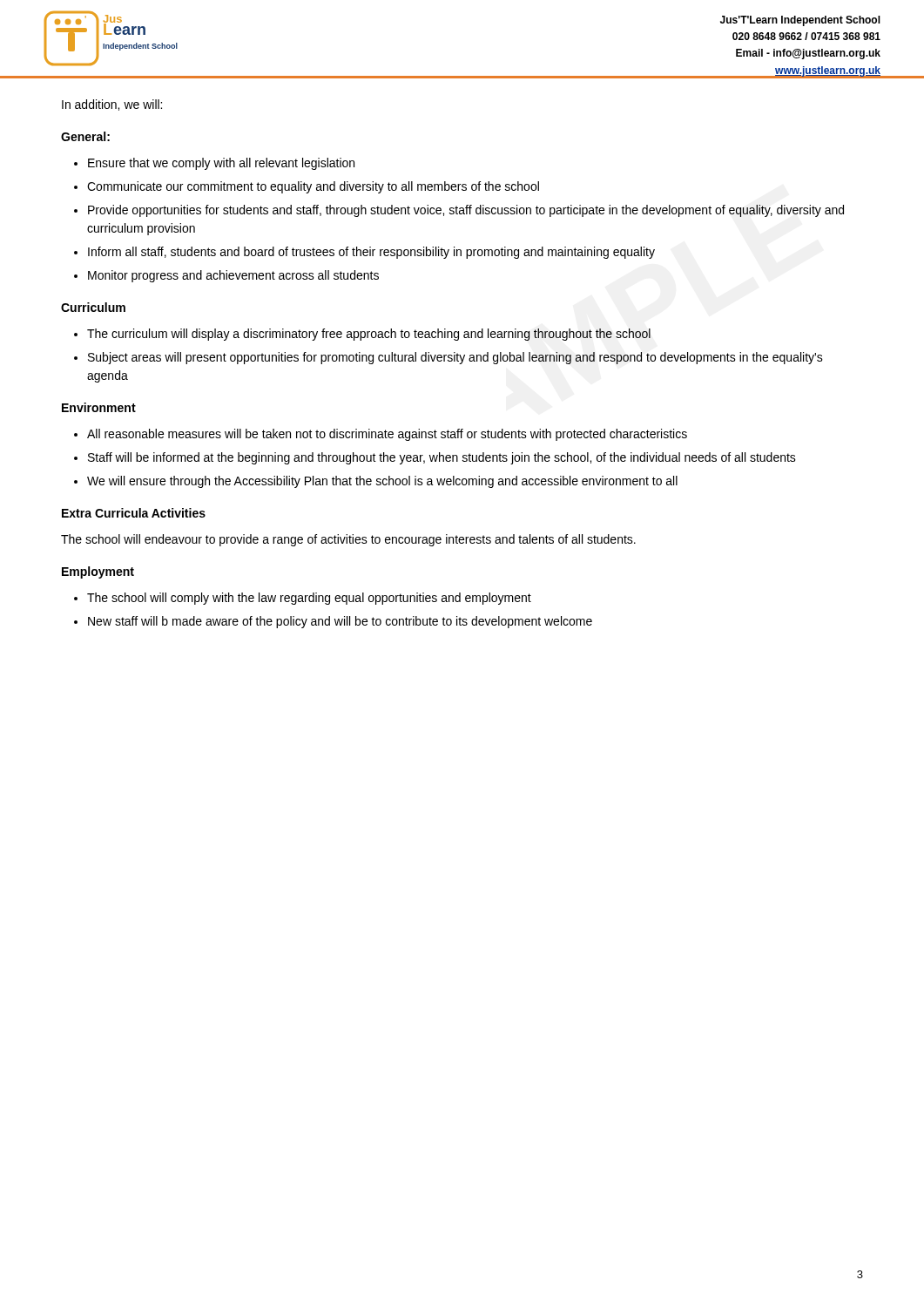Click on the region starting "The school will comply"
This screenshot has height=1307, width=924.
click(x=309, y=598)
